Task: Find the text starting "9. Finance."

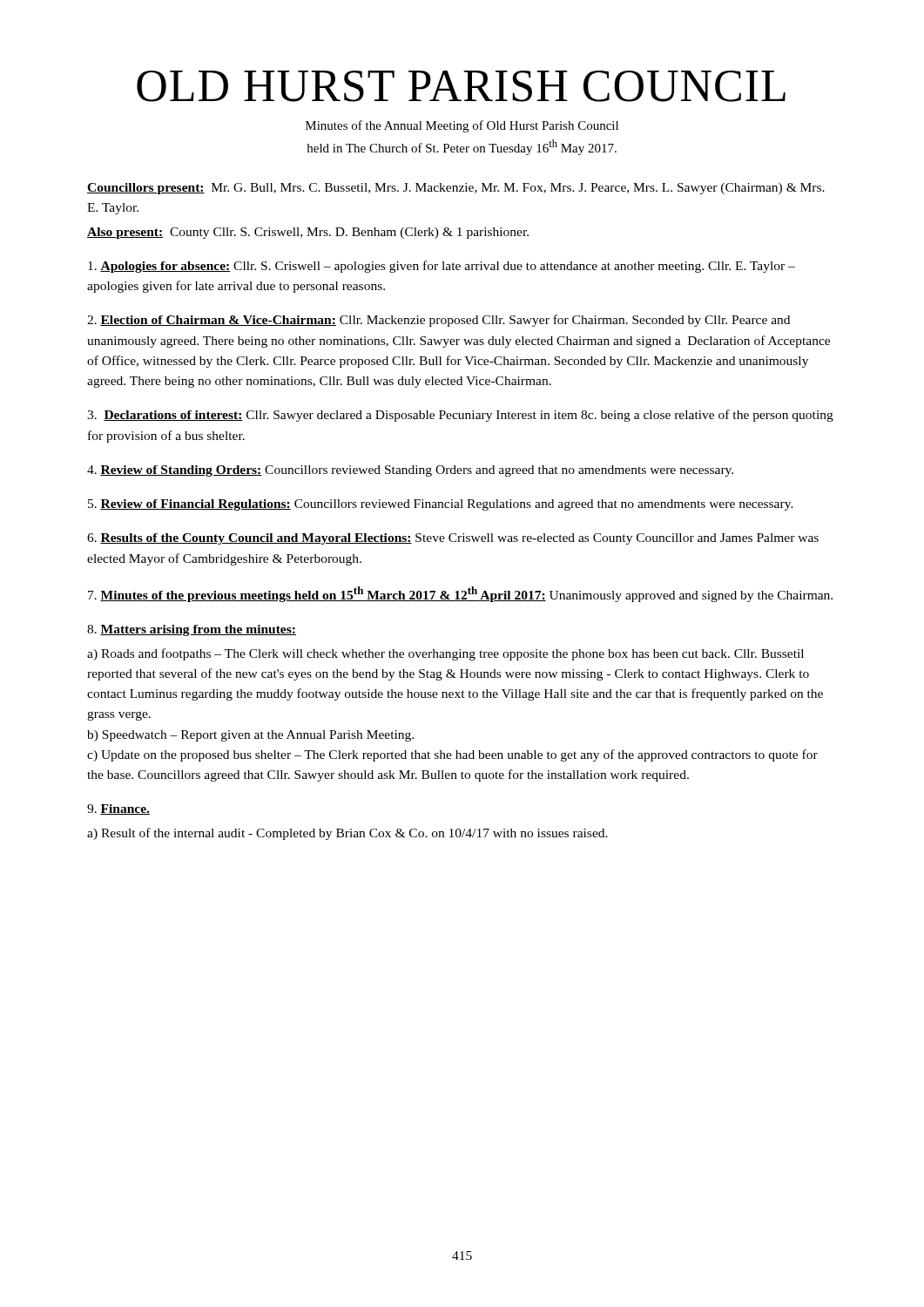Action: (x=118, y=808)
